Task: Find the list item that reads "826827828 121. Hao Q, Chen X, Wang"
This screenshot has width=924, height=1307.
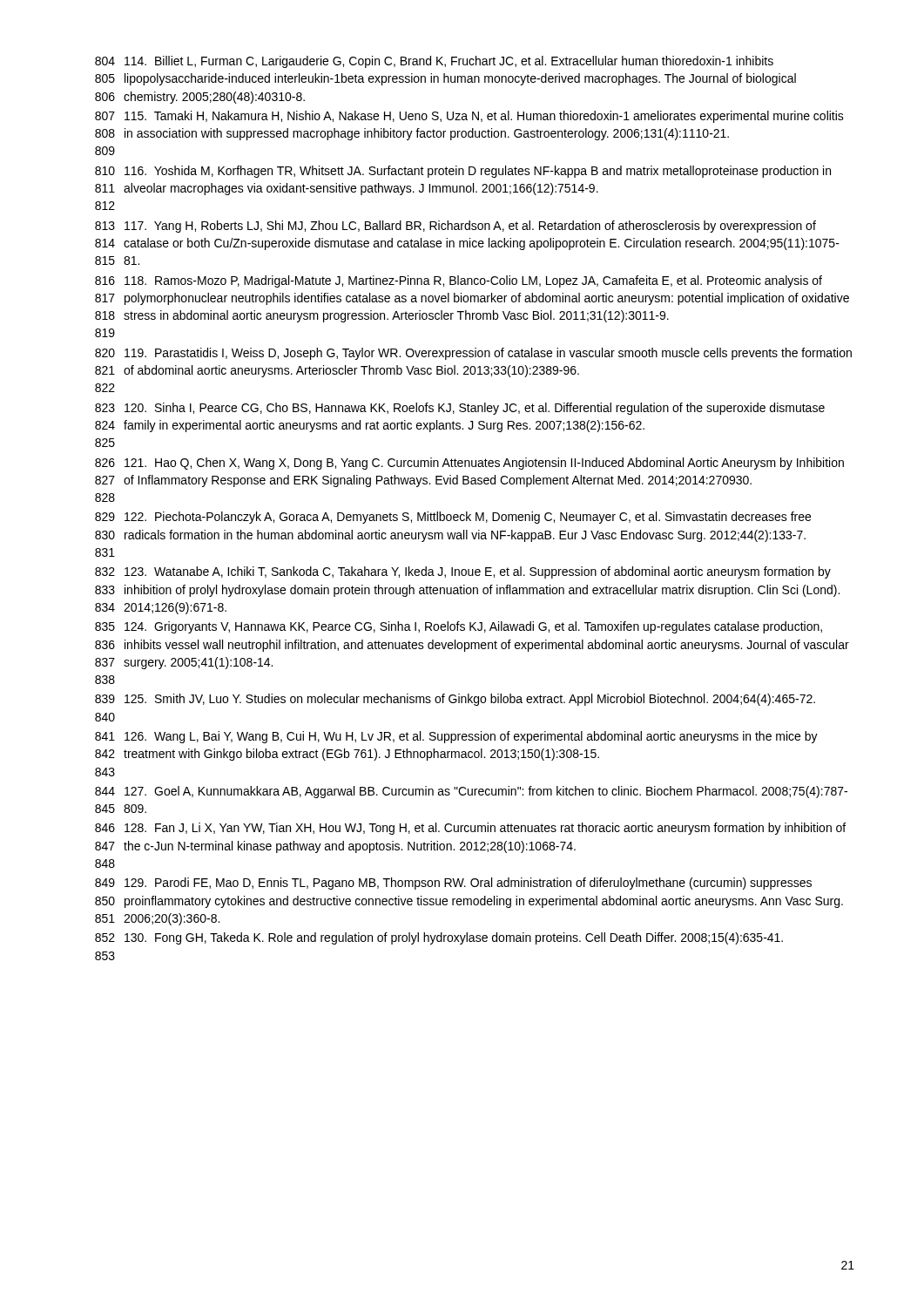Action: tap(462, 480)
